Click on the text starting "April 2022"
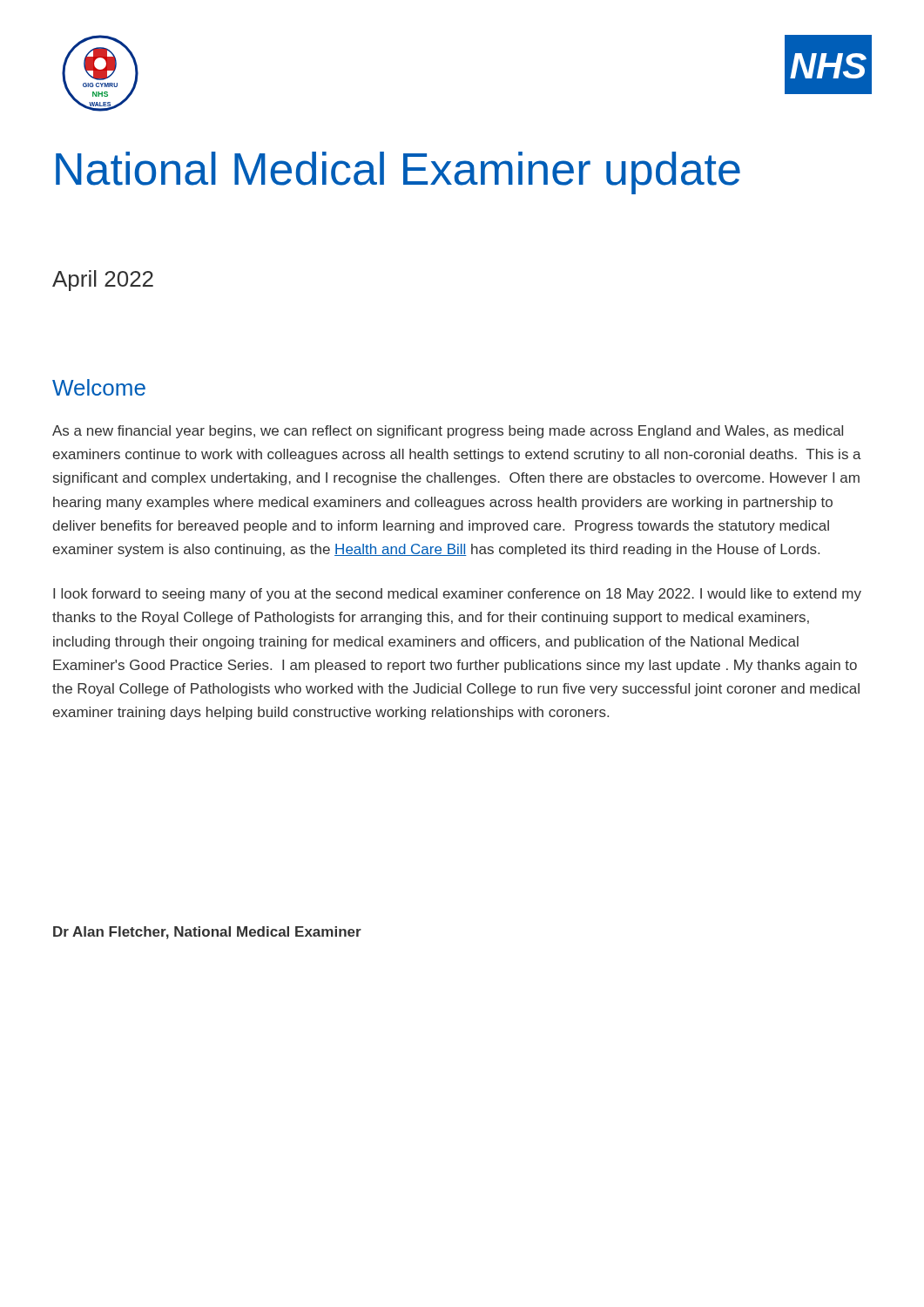This screenshot has width=924, height=1307. [103, 279]
